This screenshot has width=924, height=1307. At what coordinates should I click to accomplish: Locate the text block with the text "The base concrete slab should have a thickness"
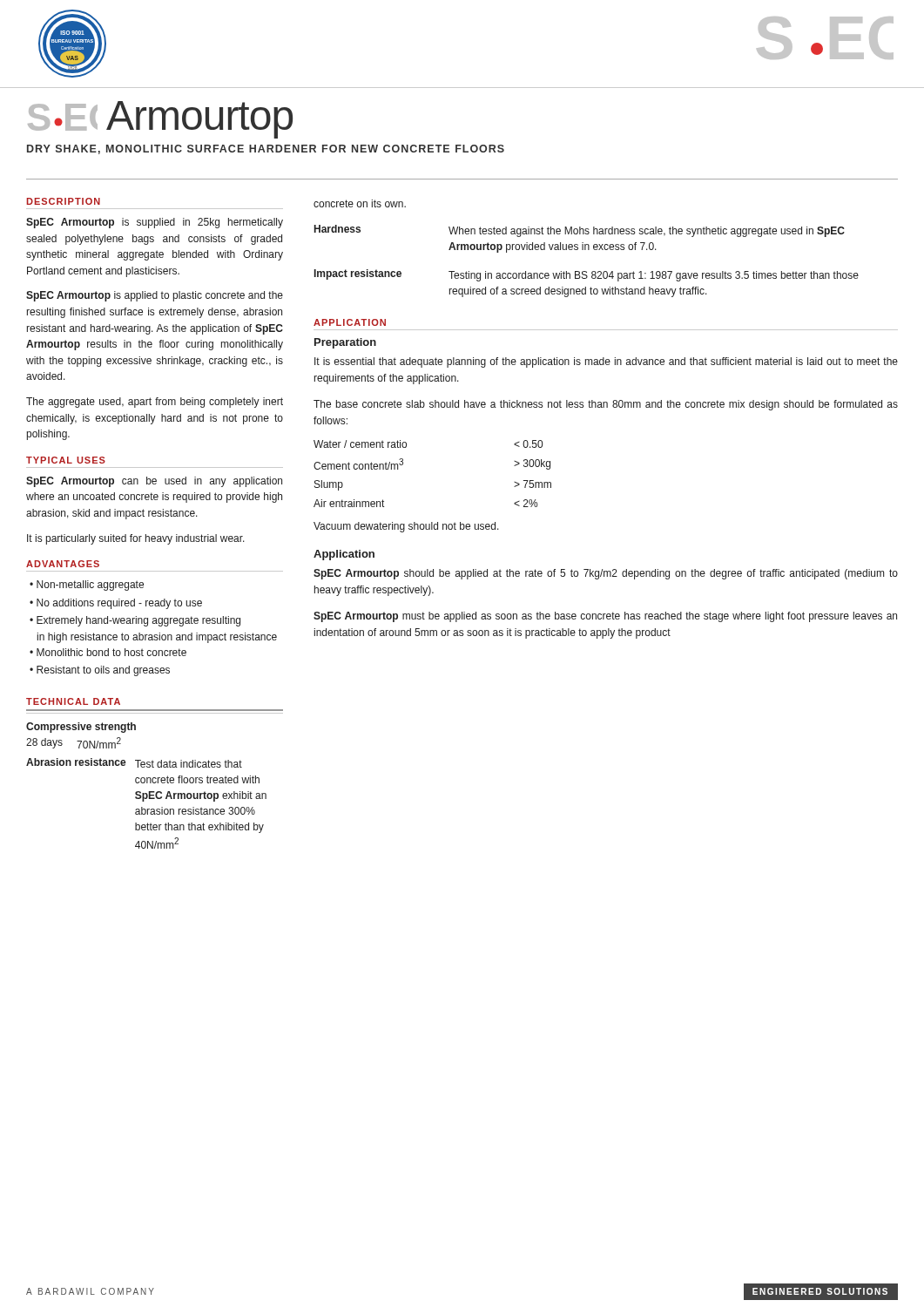tap(606, 413)
